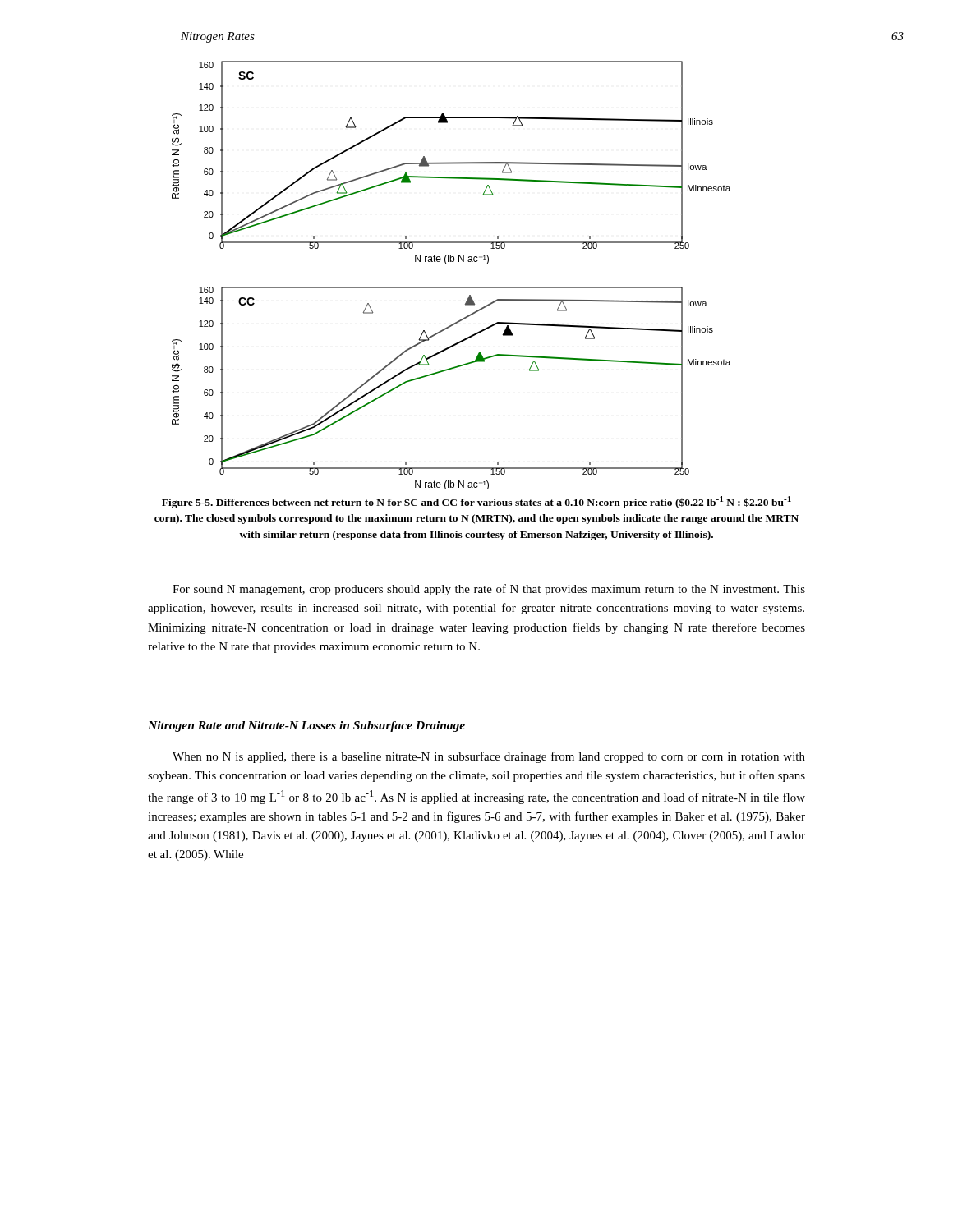Select the text block that says "When no N is applied, there is a"
953x1232 pixels.
click(x=476, y=805)
